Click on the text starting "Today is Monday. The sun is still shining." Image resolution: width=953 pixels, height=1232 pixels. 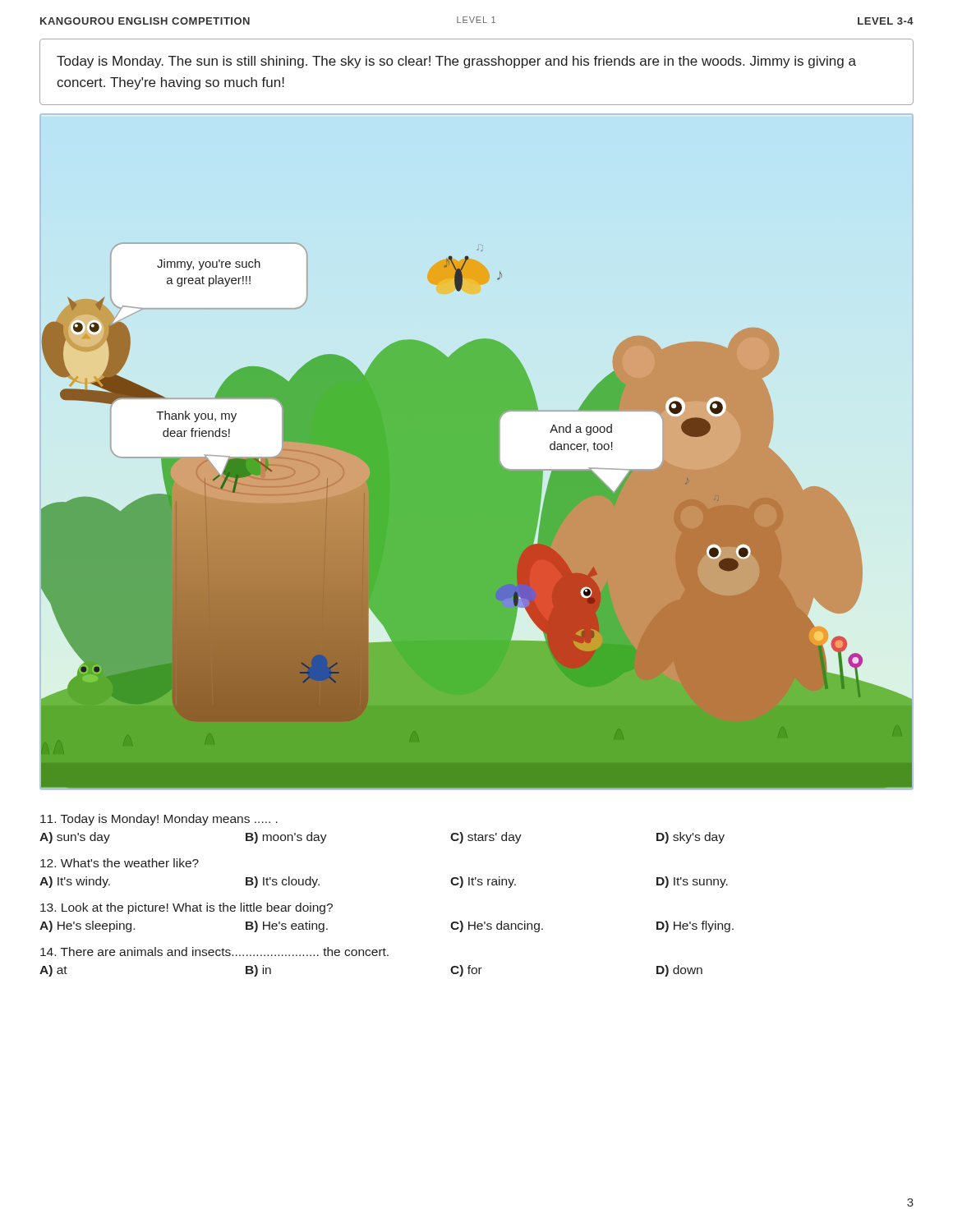456,72
